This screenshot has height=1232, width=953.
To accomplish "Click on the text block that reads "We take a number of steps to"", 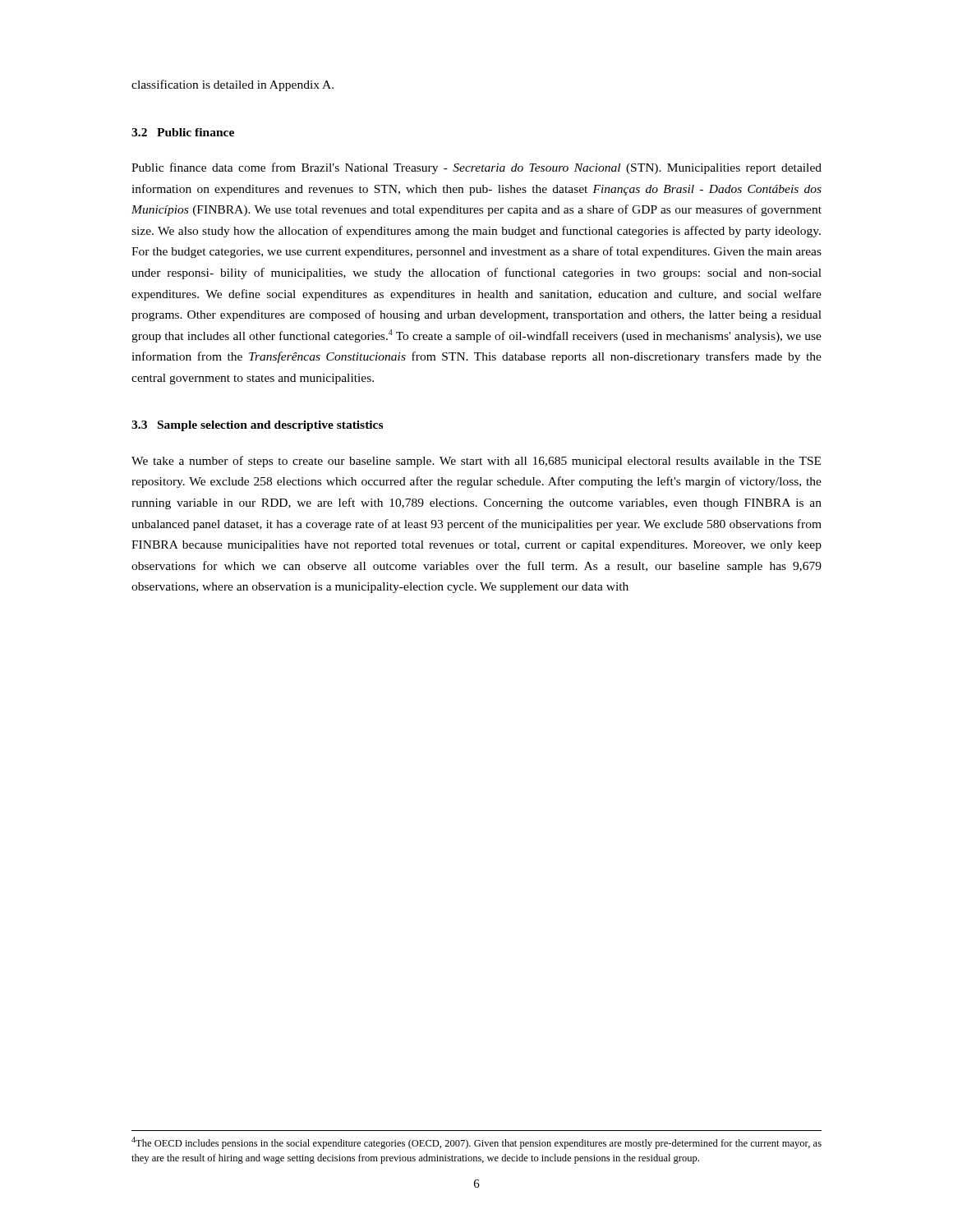I will tap(476, 523).
